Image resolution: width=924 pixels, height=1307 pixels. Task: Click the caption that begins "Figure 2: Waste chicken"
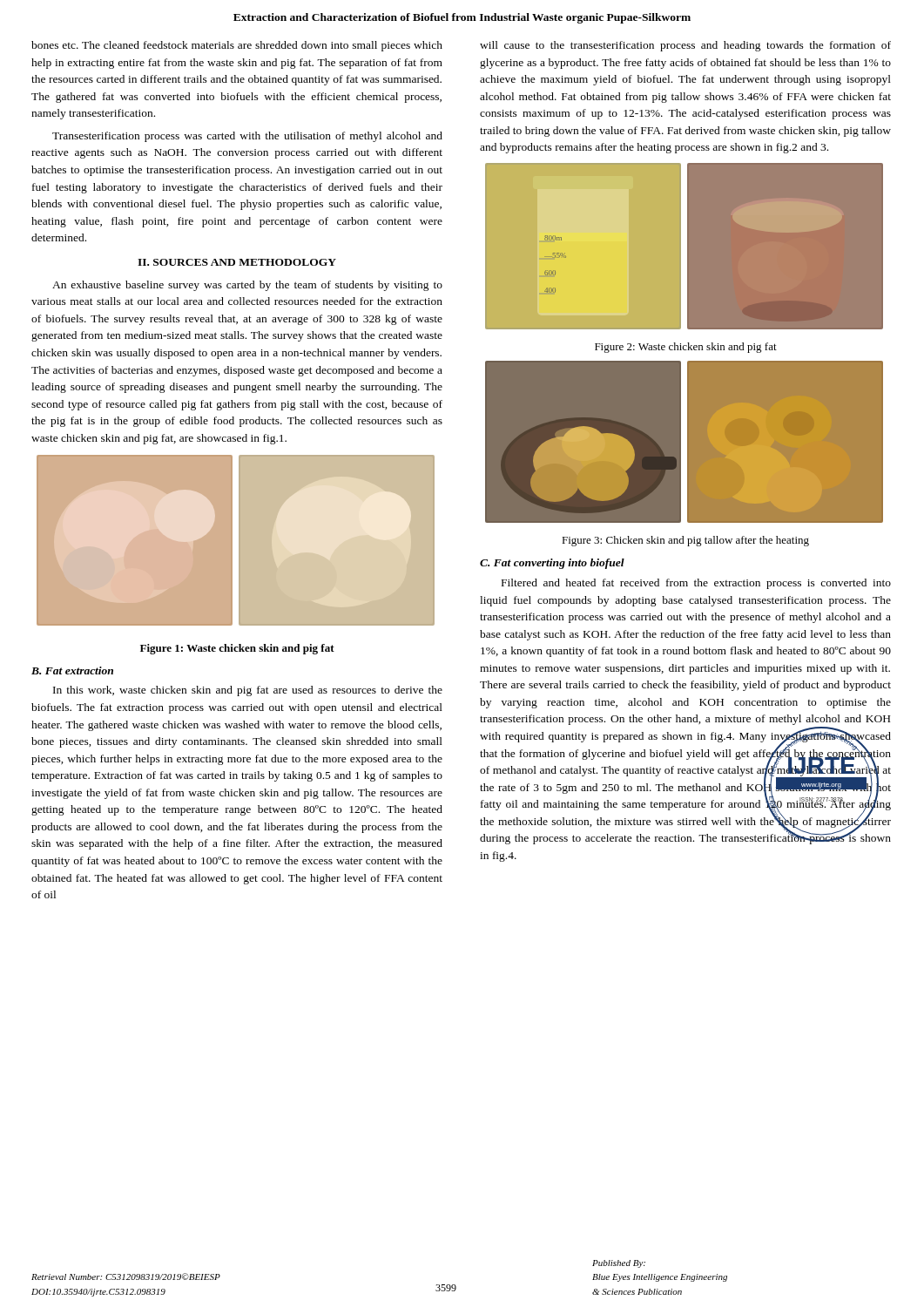[x=685, y=346]
